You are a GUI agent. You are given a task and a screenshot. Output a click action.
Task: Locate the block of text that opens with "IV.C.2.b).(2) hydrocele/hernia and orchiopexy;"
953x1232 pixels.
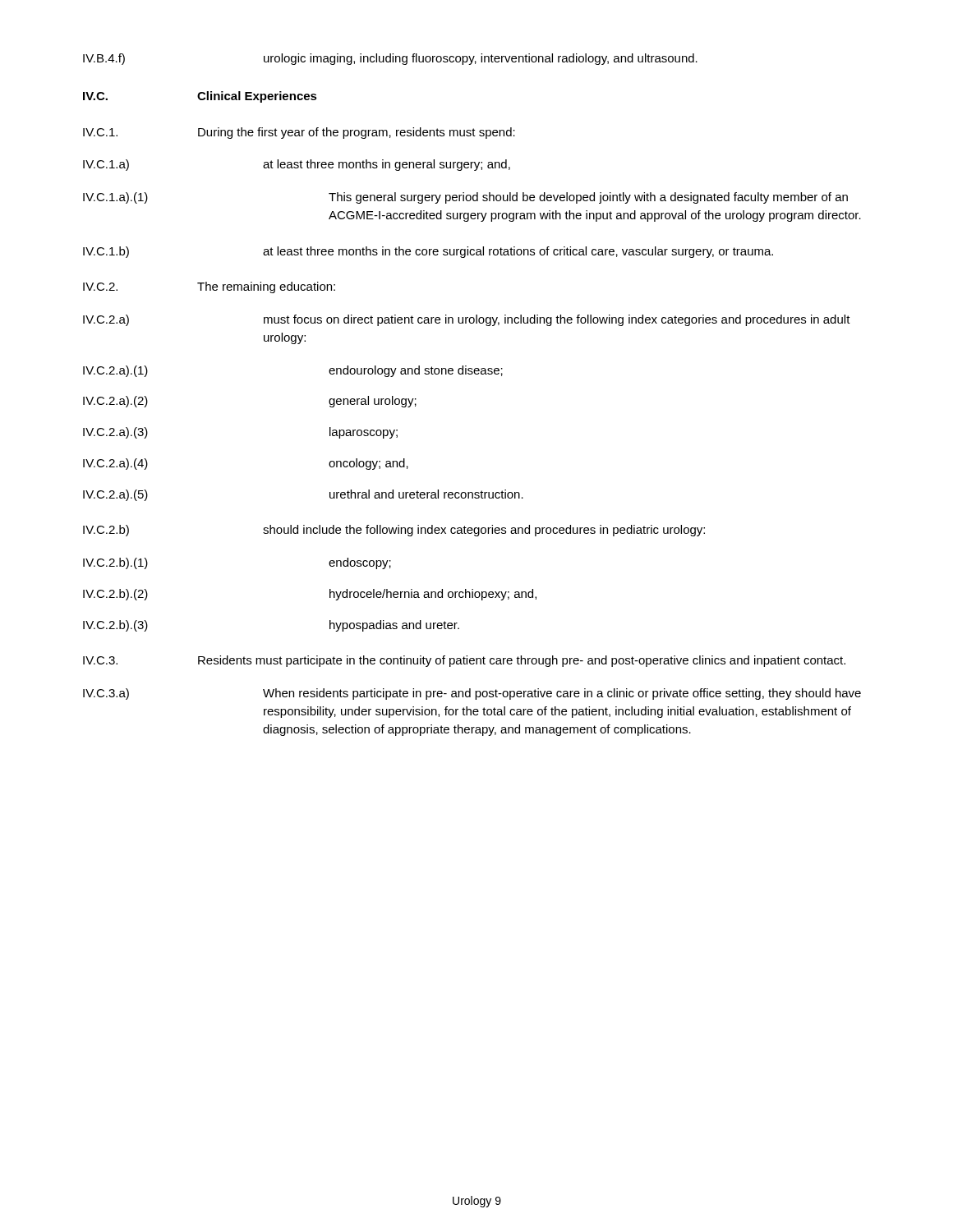[x=485, y=594]
